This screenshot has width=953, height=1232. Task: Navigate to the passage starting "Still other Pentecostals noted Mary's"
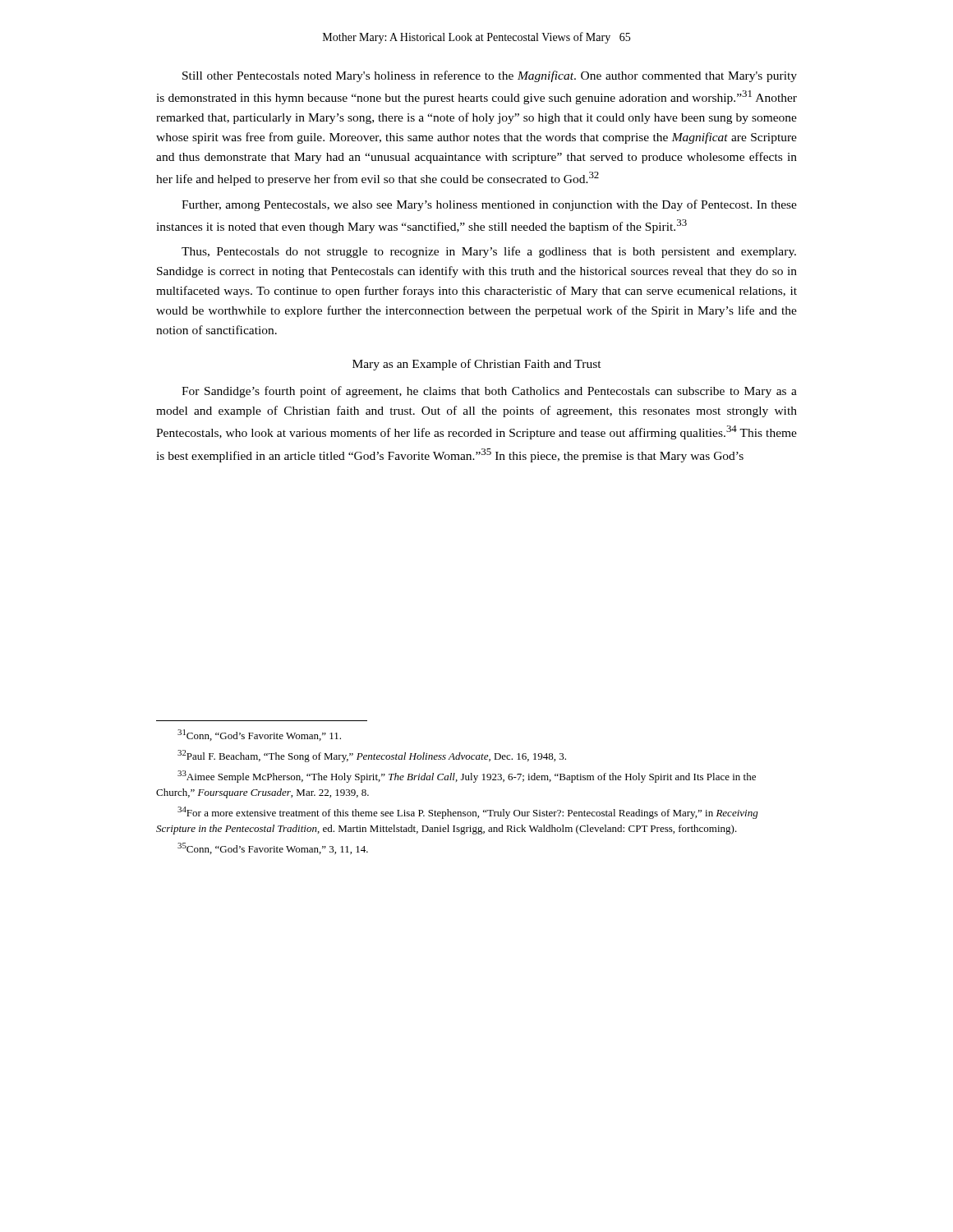(476, 127)
